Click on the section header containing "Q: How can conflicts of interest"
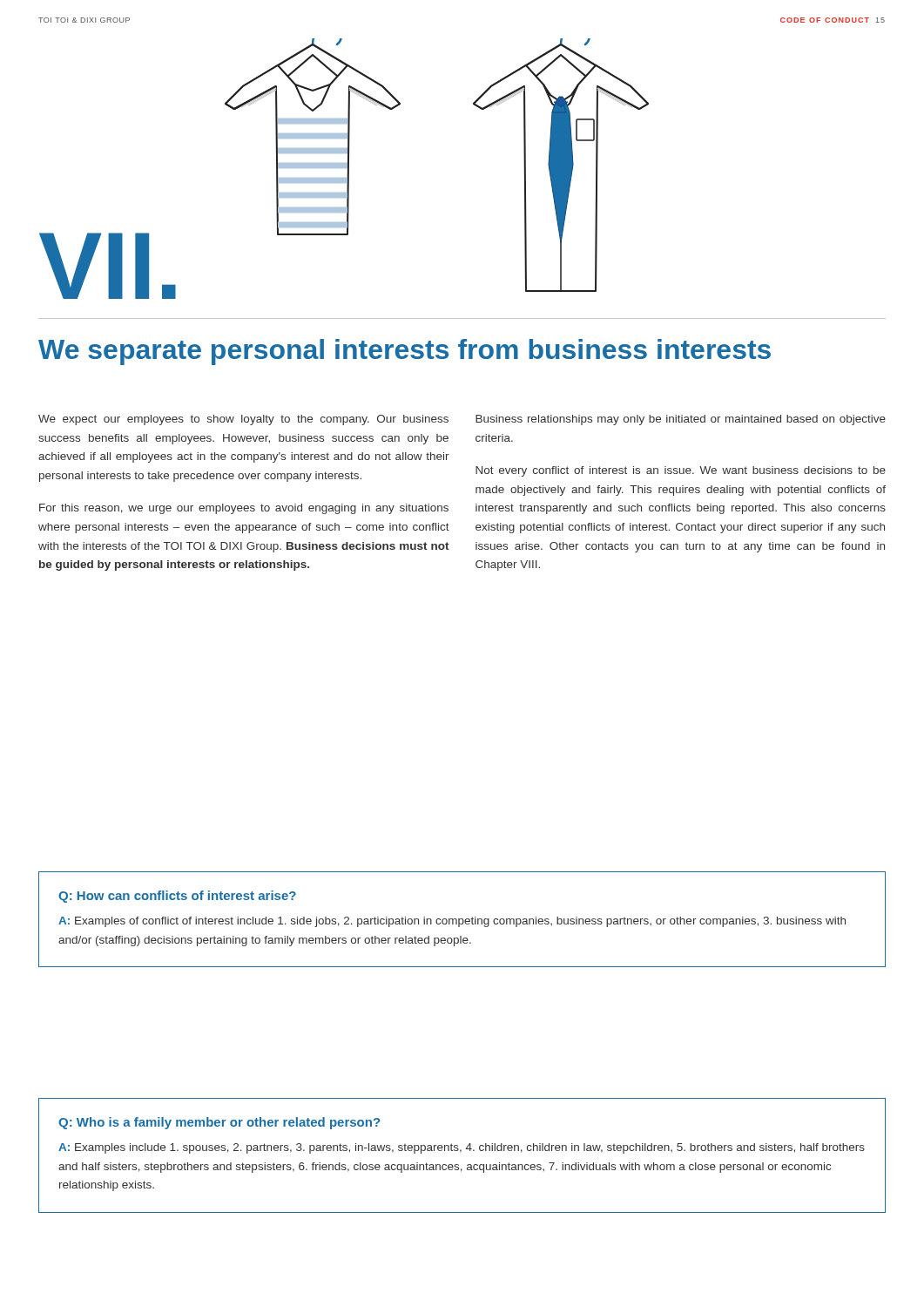 point(462,918)
